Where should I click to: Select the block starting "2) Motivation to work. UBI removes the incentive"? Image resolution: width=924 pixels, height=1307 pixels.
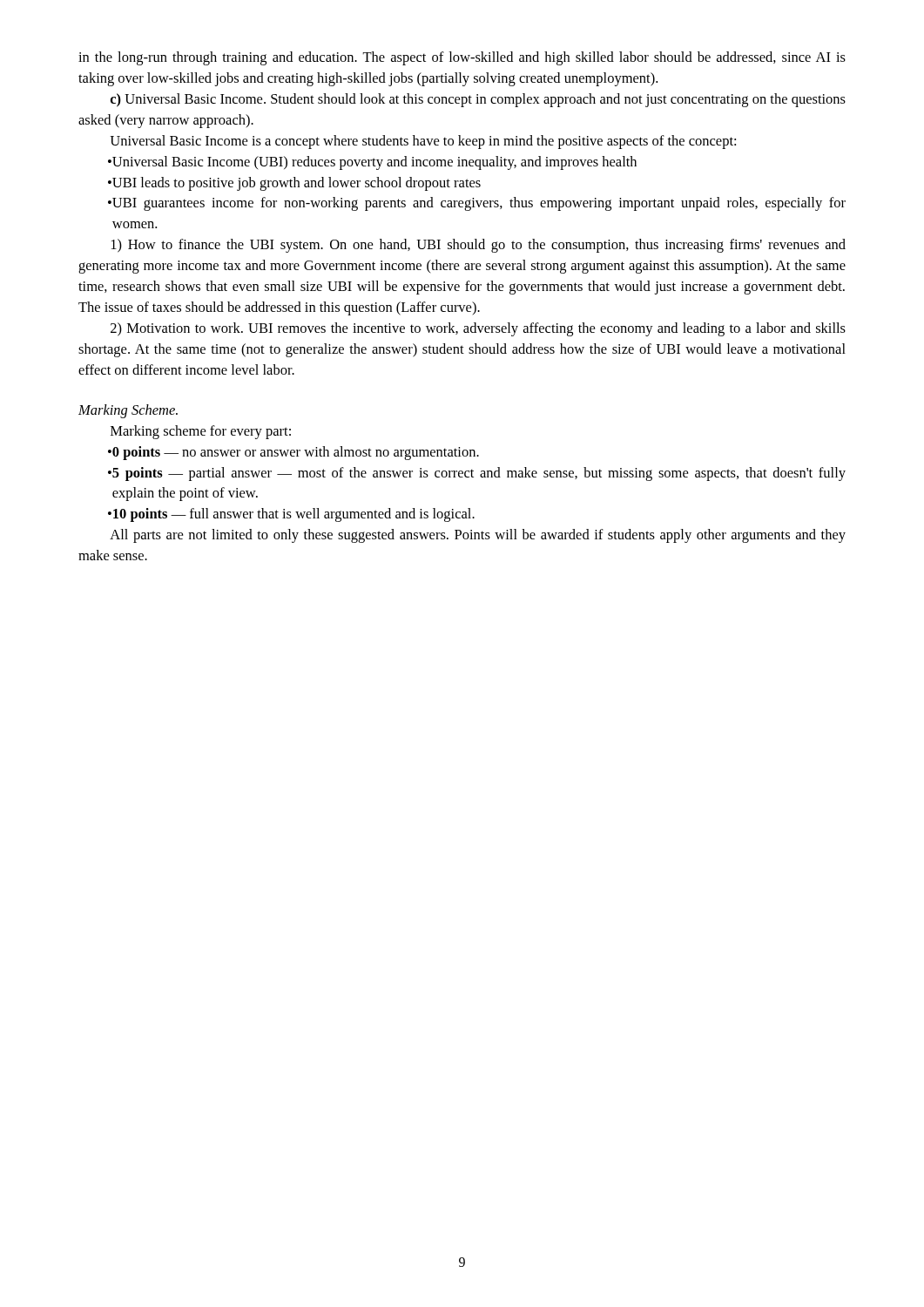click(x=462, y=349)
